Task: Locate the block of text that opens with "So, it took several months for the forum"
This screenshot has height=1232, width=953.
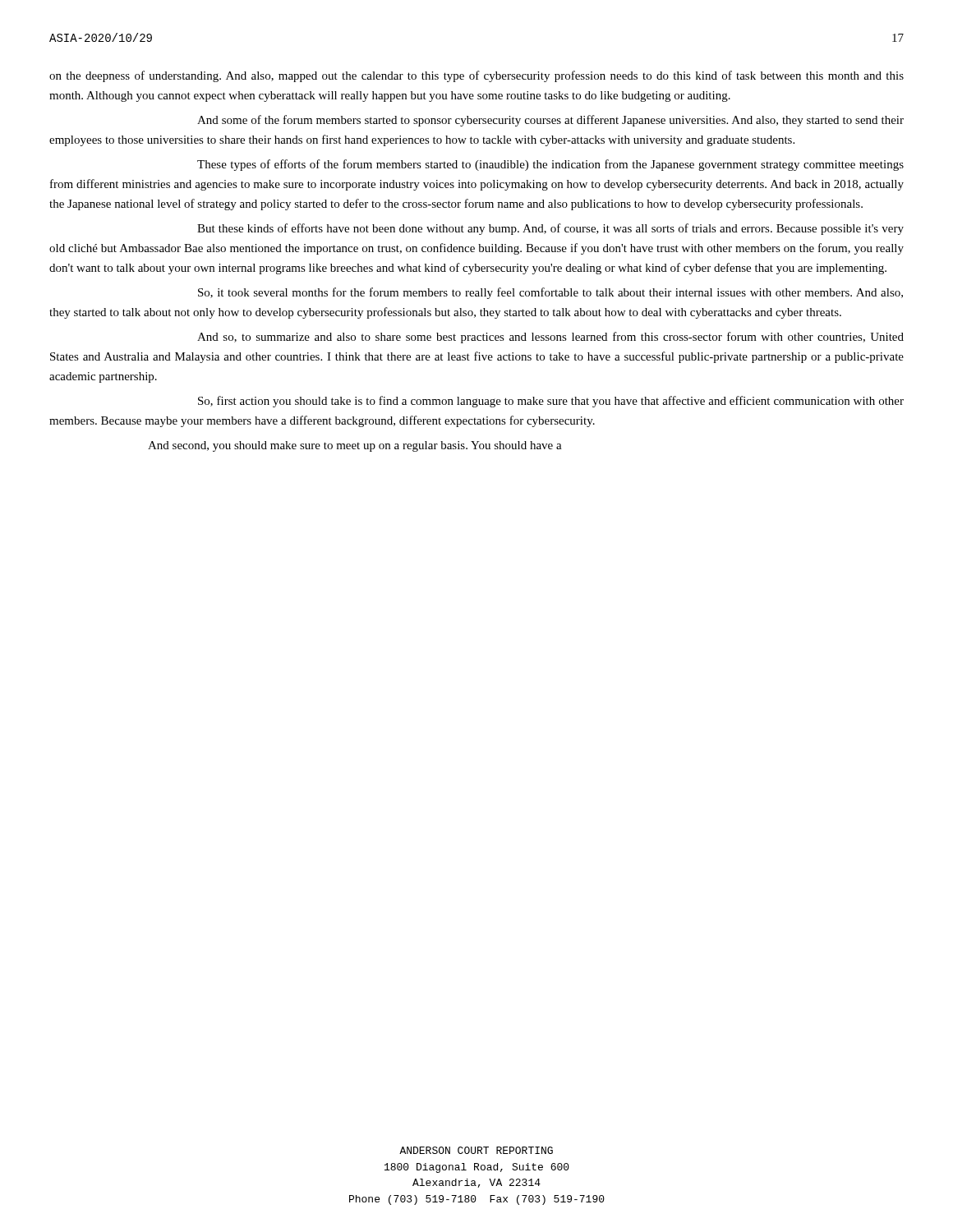Action: 476,302
